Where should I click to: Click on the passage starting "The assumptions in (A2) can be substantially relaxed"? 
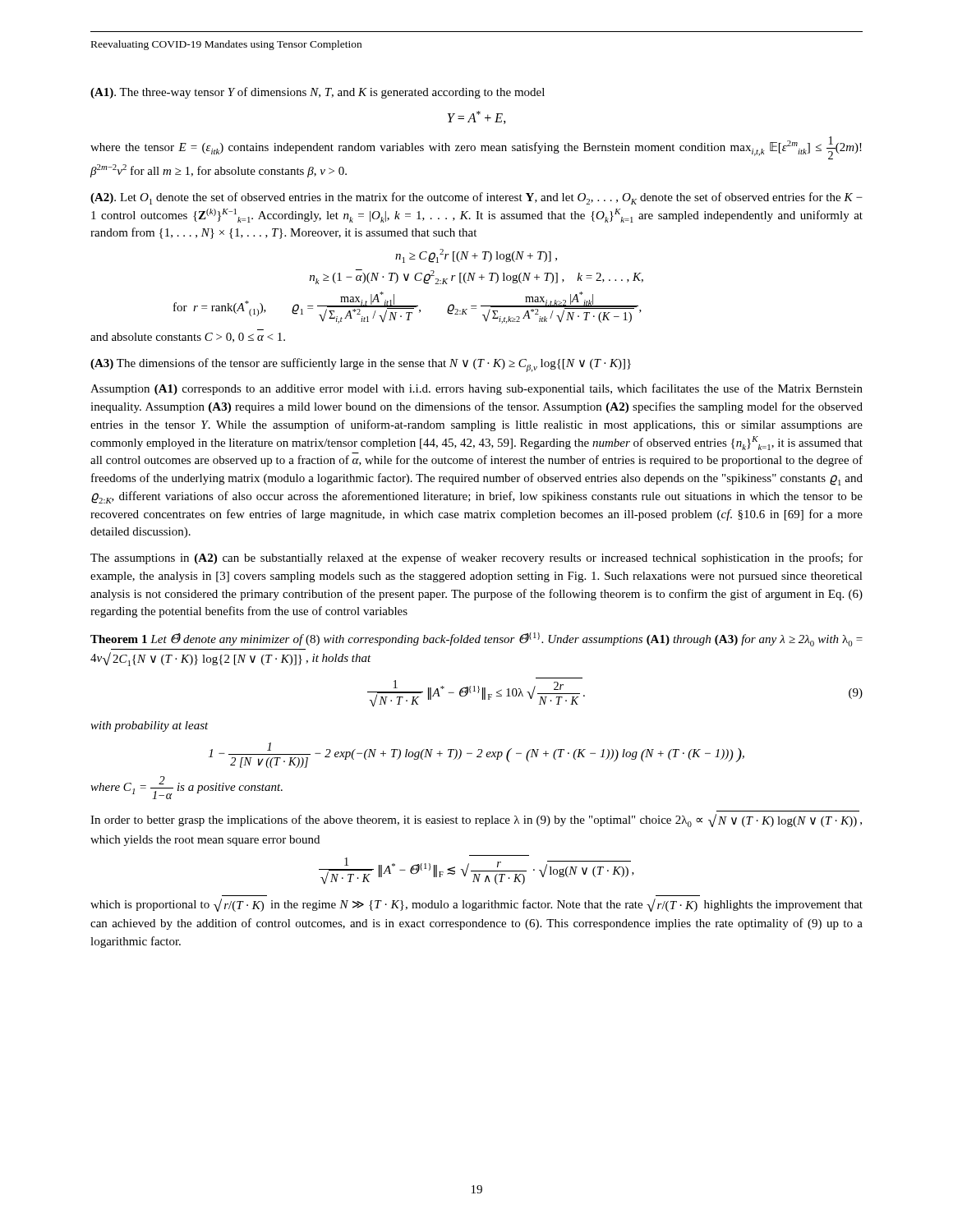tap(476, 585)
